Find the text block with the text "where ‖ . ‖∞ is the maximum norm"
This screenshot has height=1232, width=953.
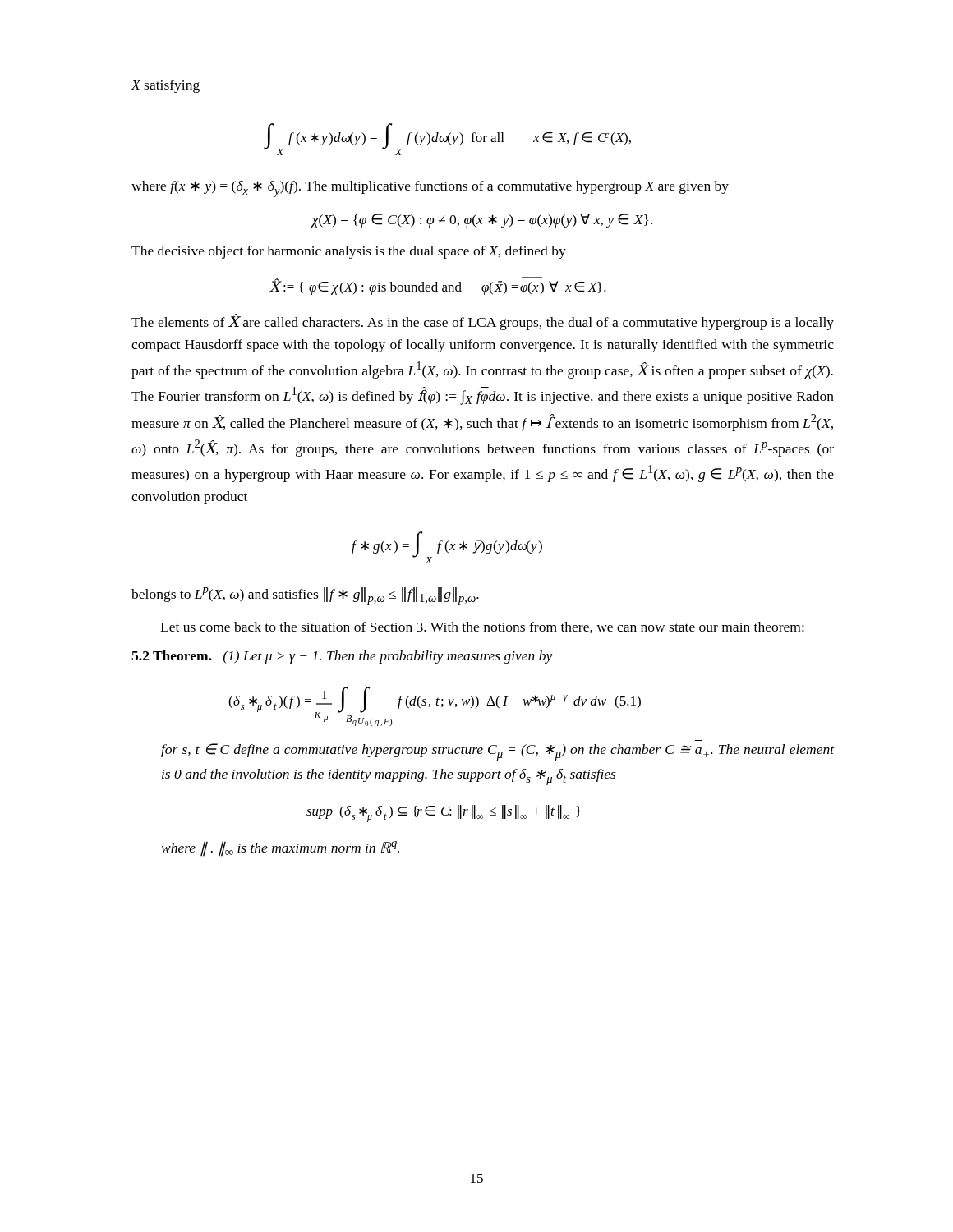tap(281, 849)
